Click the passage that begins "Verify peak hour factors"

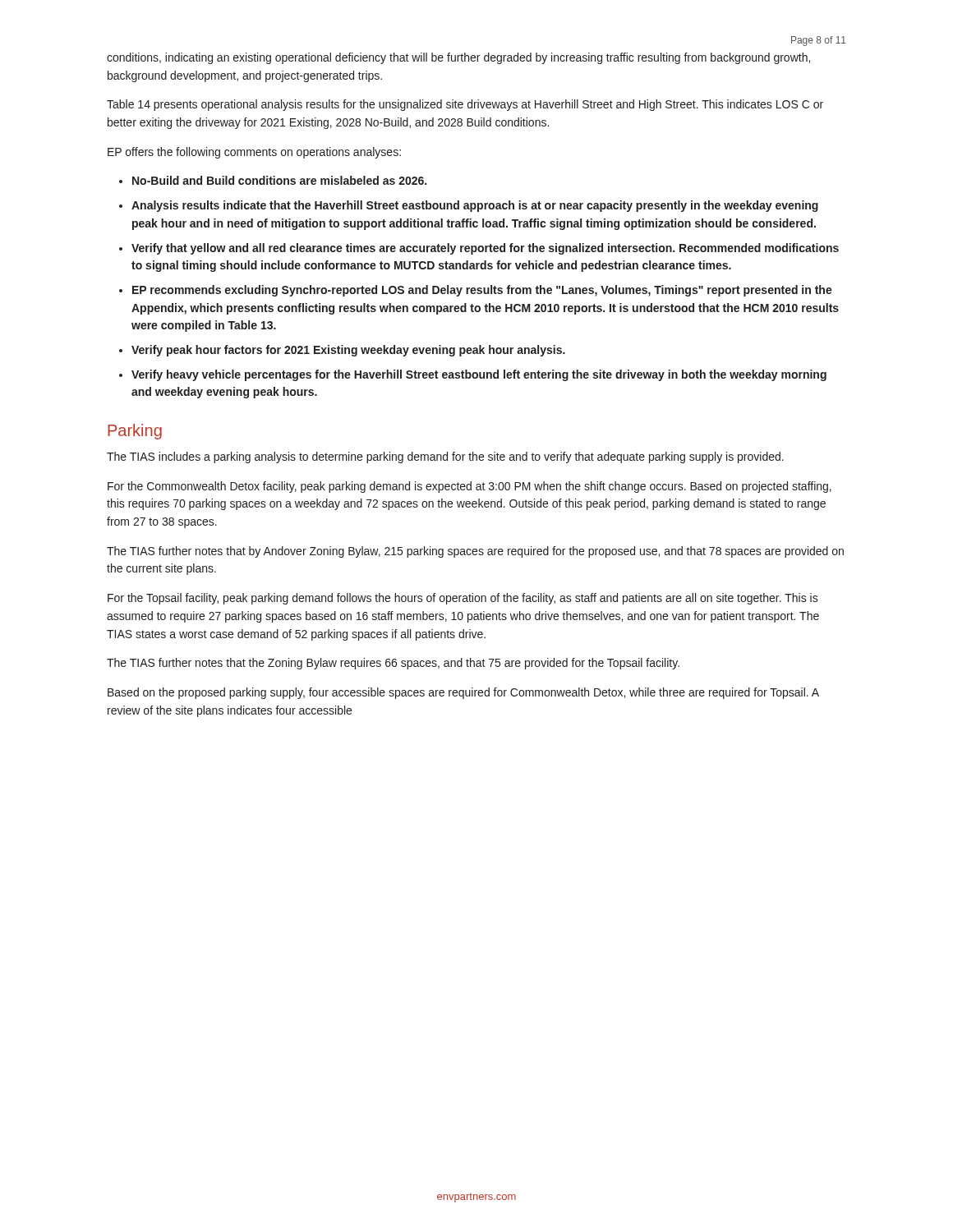click(348, 350)
